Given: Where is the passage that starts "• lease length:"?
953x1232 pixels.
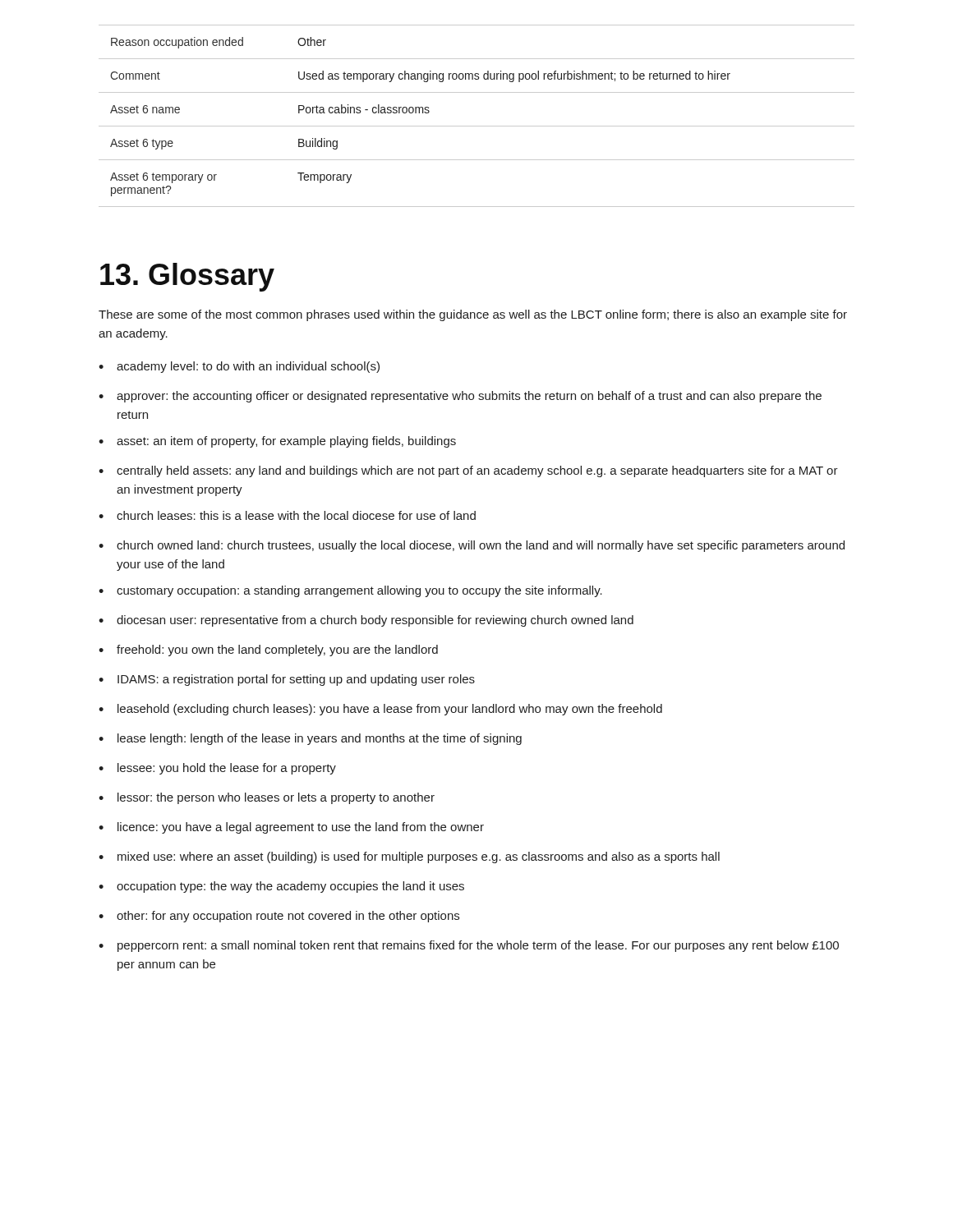Looking at the screenshot, I should click(x=476, y=740).
